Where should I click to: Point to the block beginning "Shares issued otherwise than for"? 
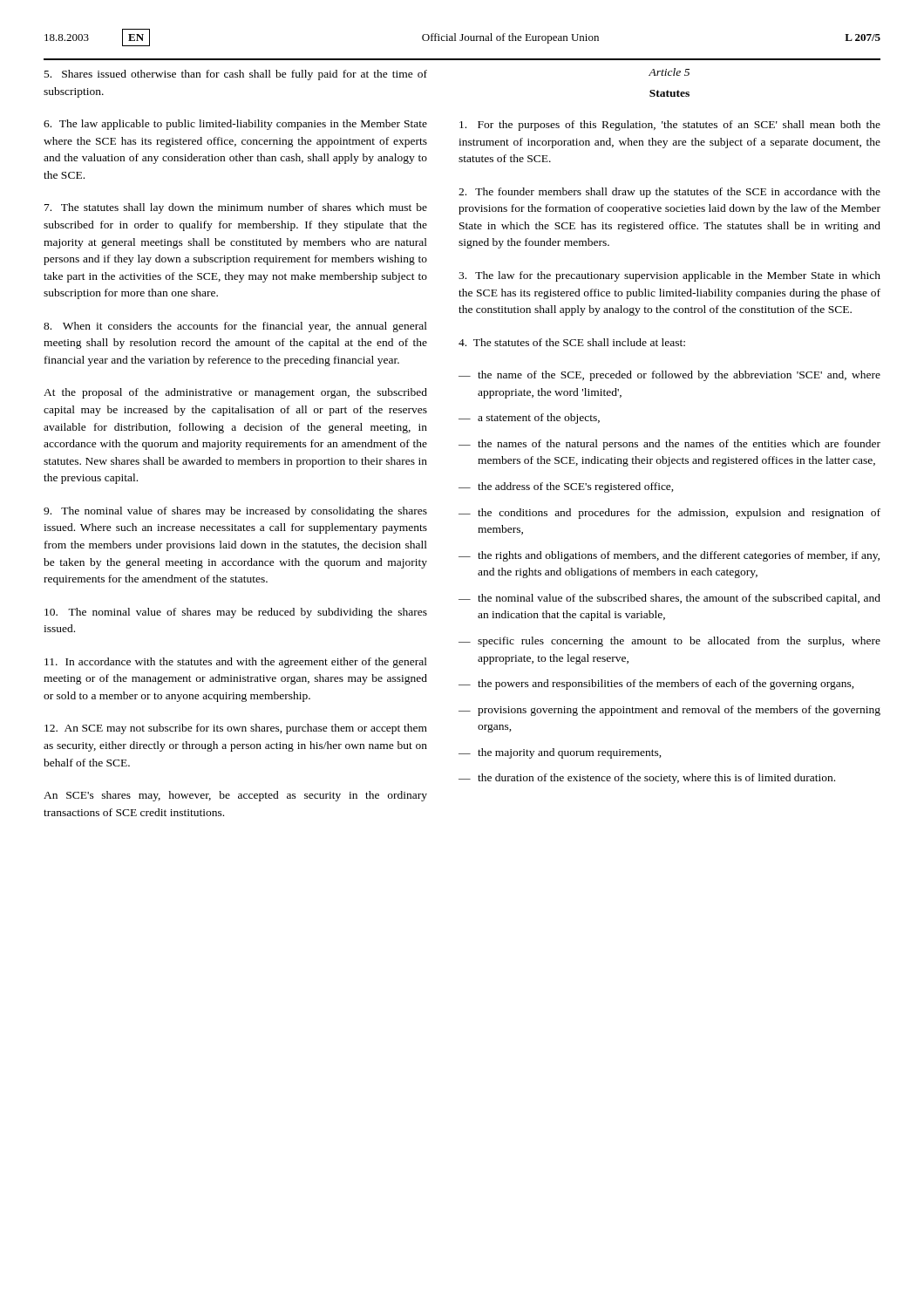pos(235,82)
